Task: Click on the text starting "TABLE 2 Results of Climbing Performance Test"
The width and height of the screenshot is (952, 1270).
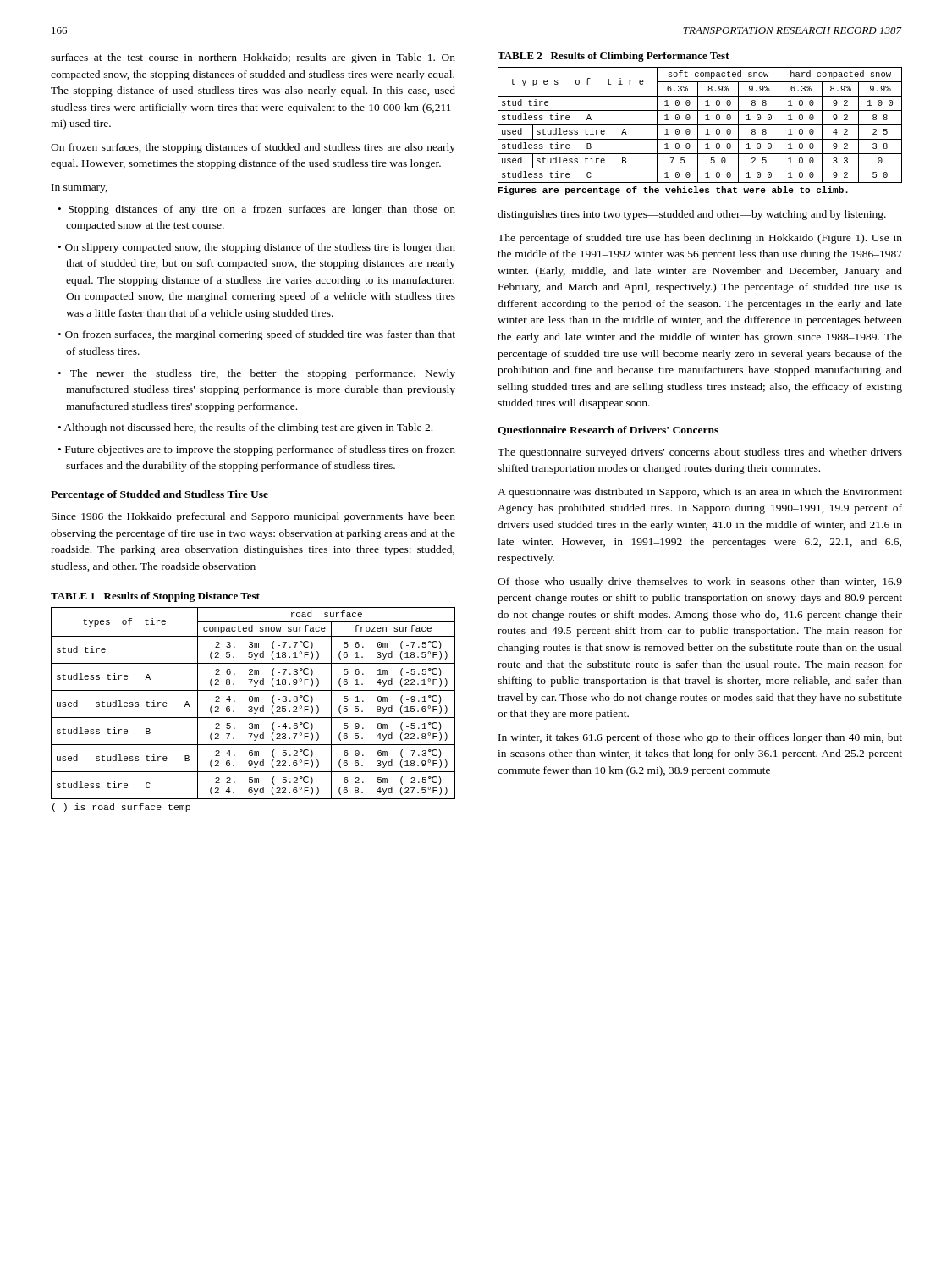Action: (x=613, y=55)
